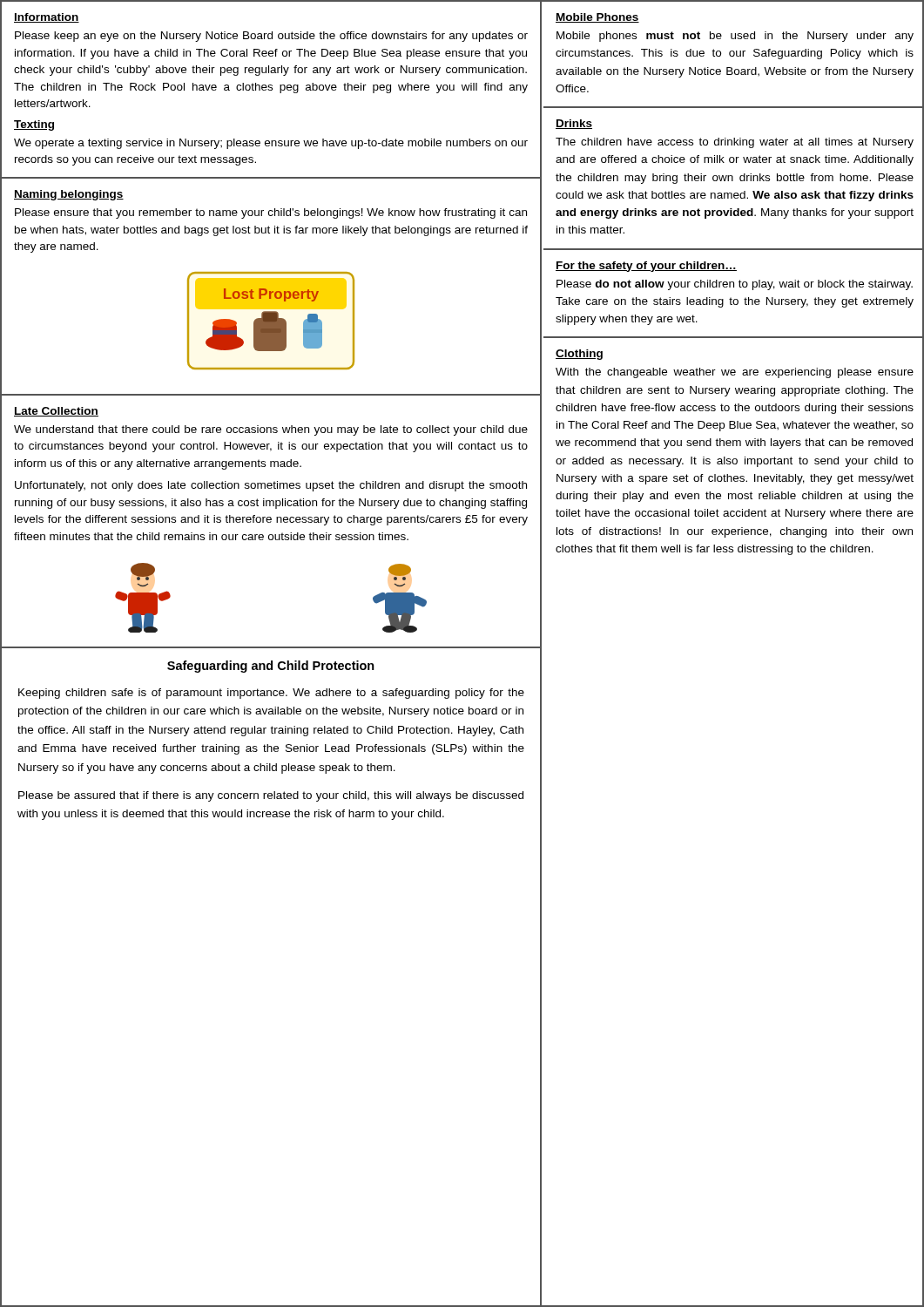
Task: Find the text block that says "Safeguarding and Child Protection Keeping children"
Action: pyautogui.click(x=271, y=741)
